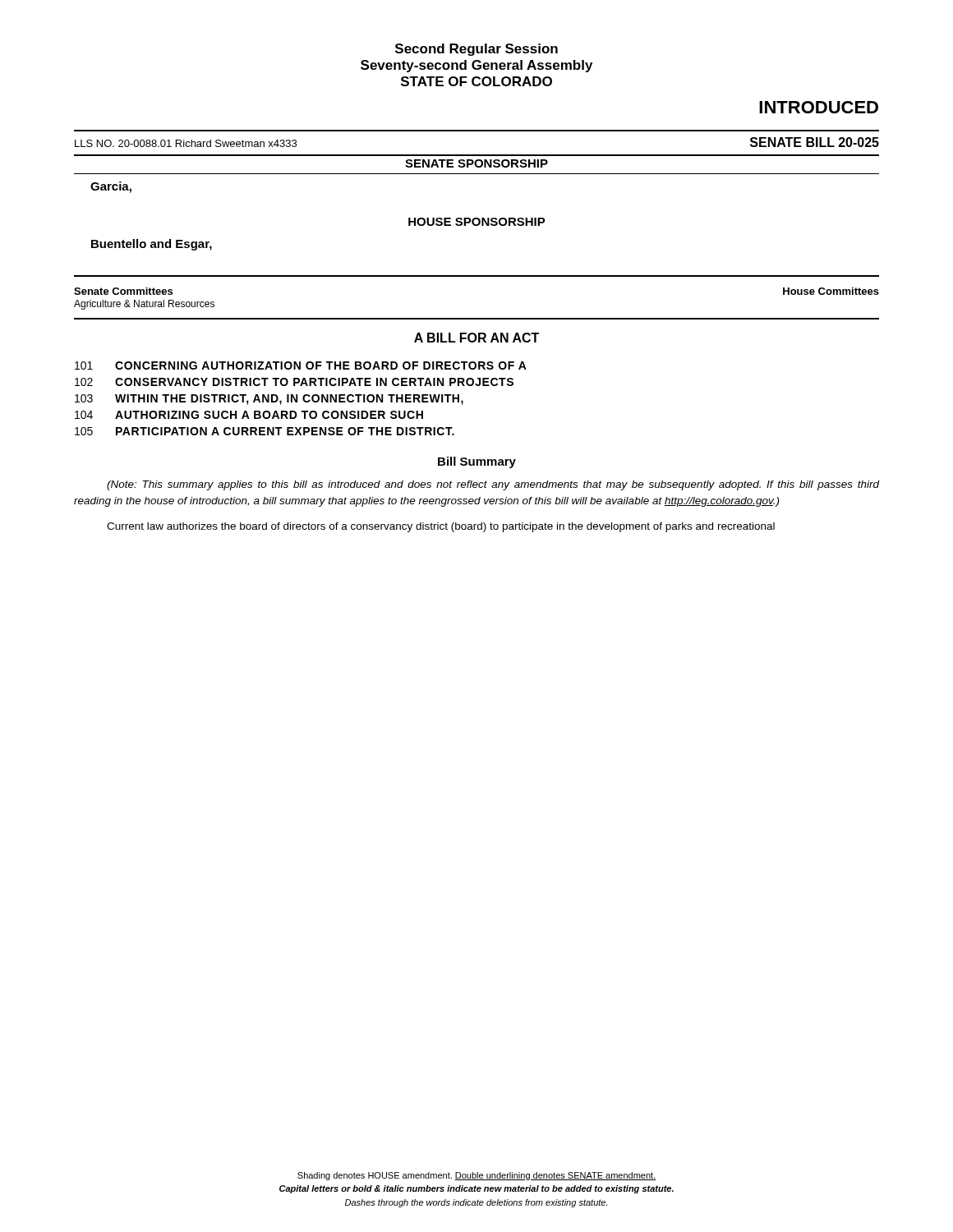
Task: Click the passage that begins "101 Concerning AUTHORIZATION OF"
Action: tap(476, 365)
